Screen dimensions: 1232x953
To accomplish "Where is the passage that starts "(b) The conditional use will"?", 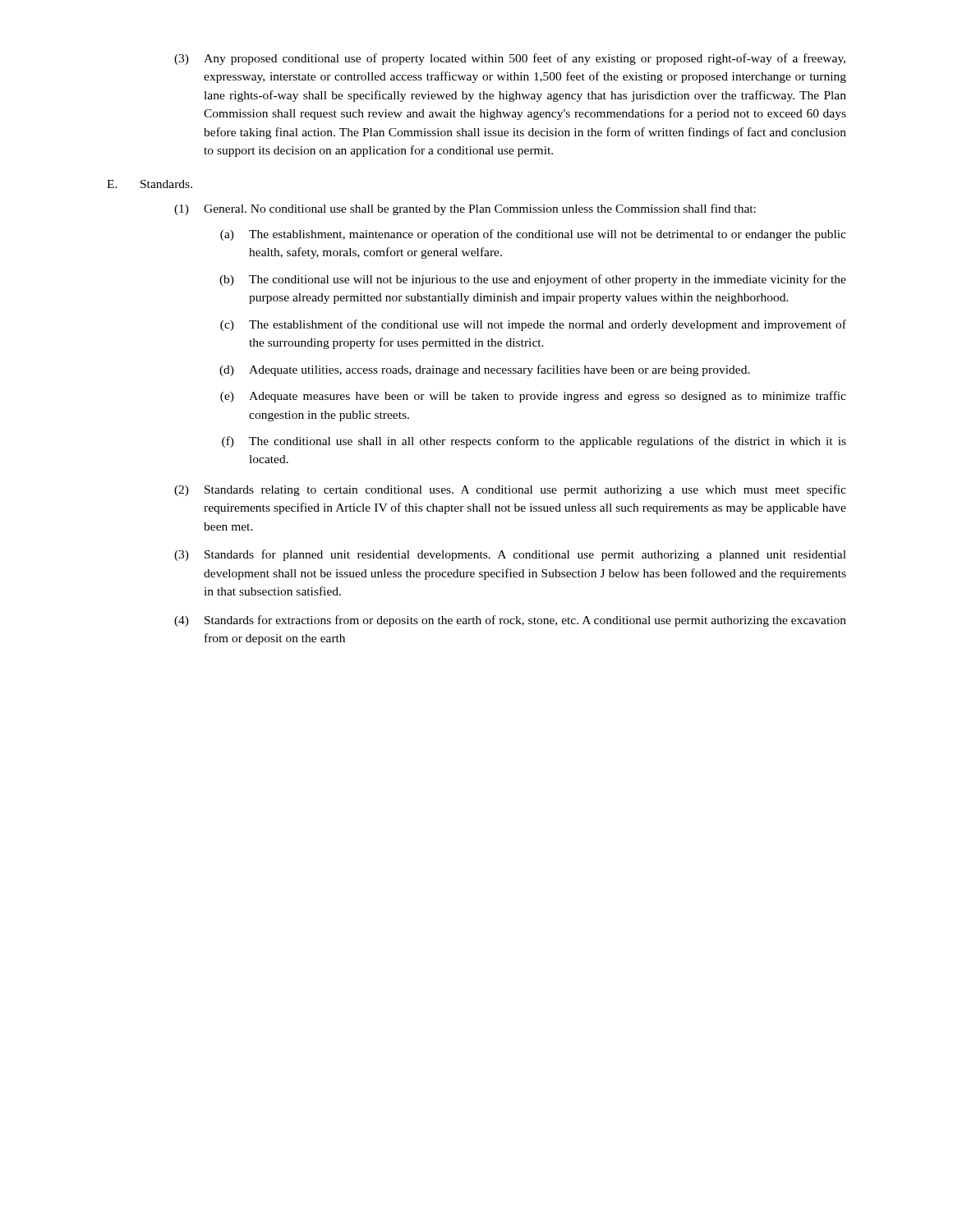I will (x=518, y=288).
